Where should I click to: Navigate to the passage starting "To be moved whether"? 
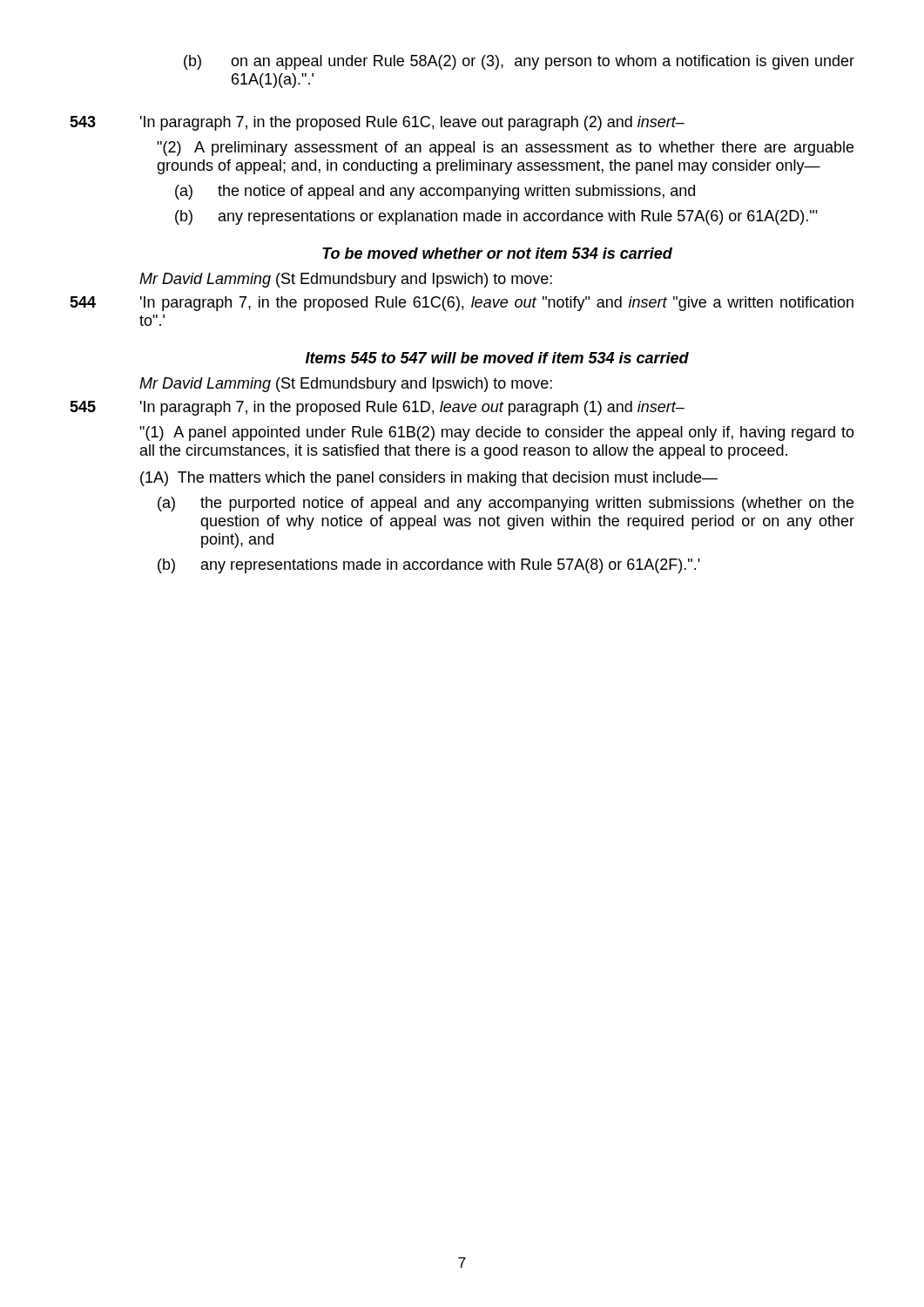tap(497, 254)
